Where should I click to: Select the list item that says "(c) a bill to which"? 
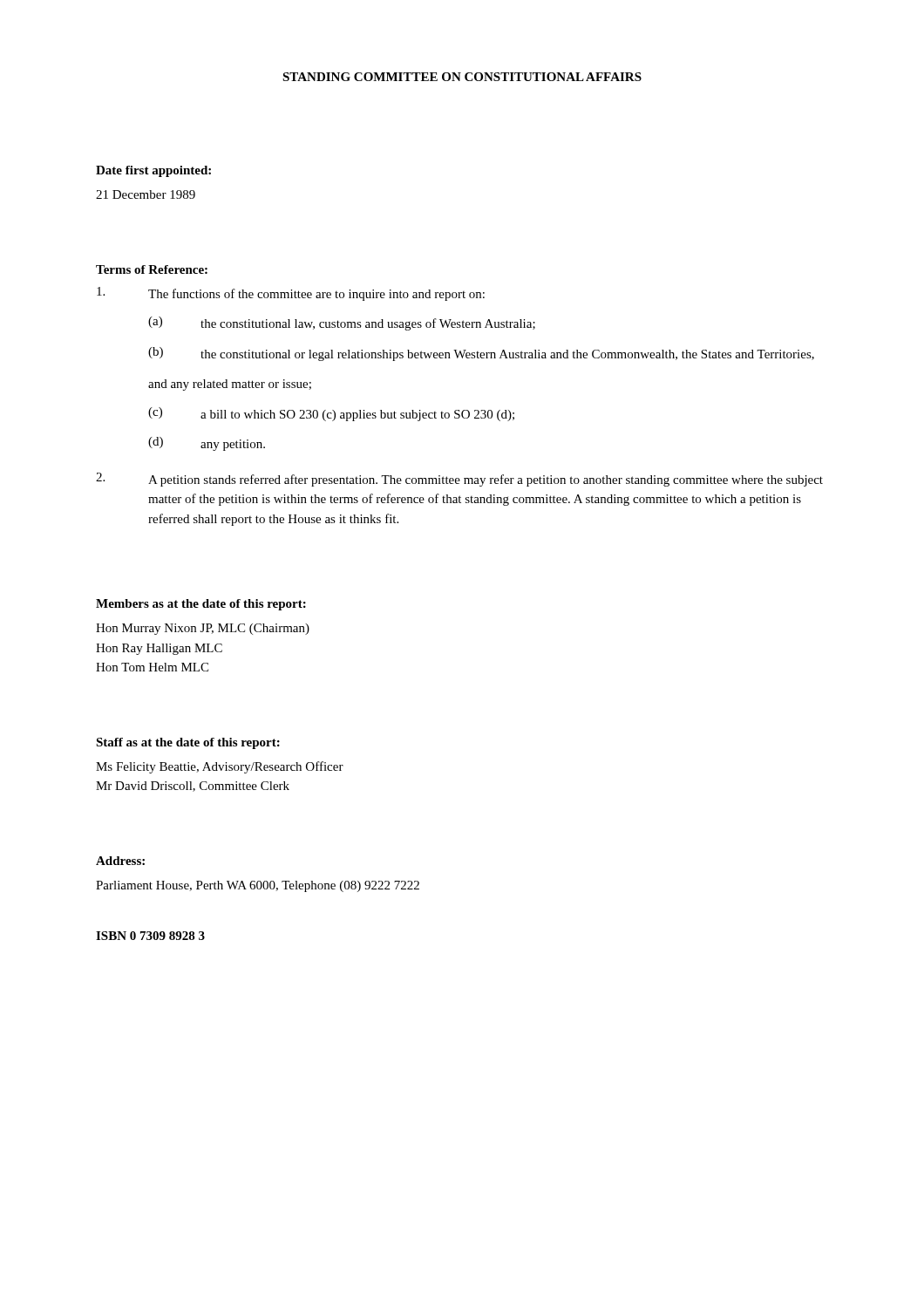click(x=488, y=414)
